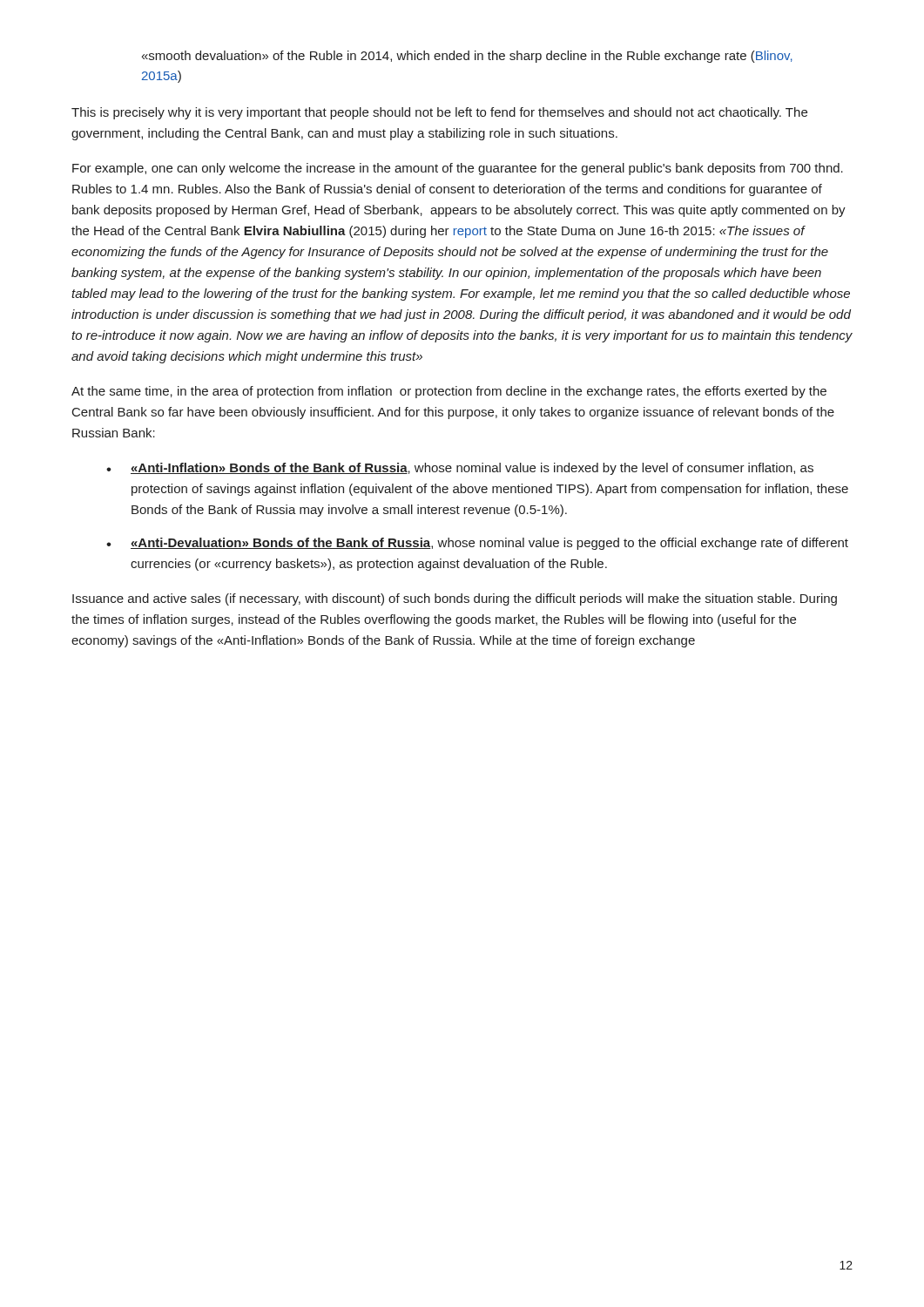
Task: Point to the block beginning "Issuance and active sales (if"
Action: pos(455,619)
